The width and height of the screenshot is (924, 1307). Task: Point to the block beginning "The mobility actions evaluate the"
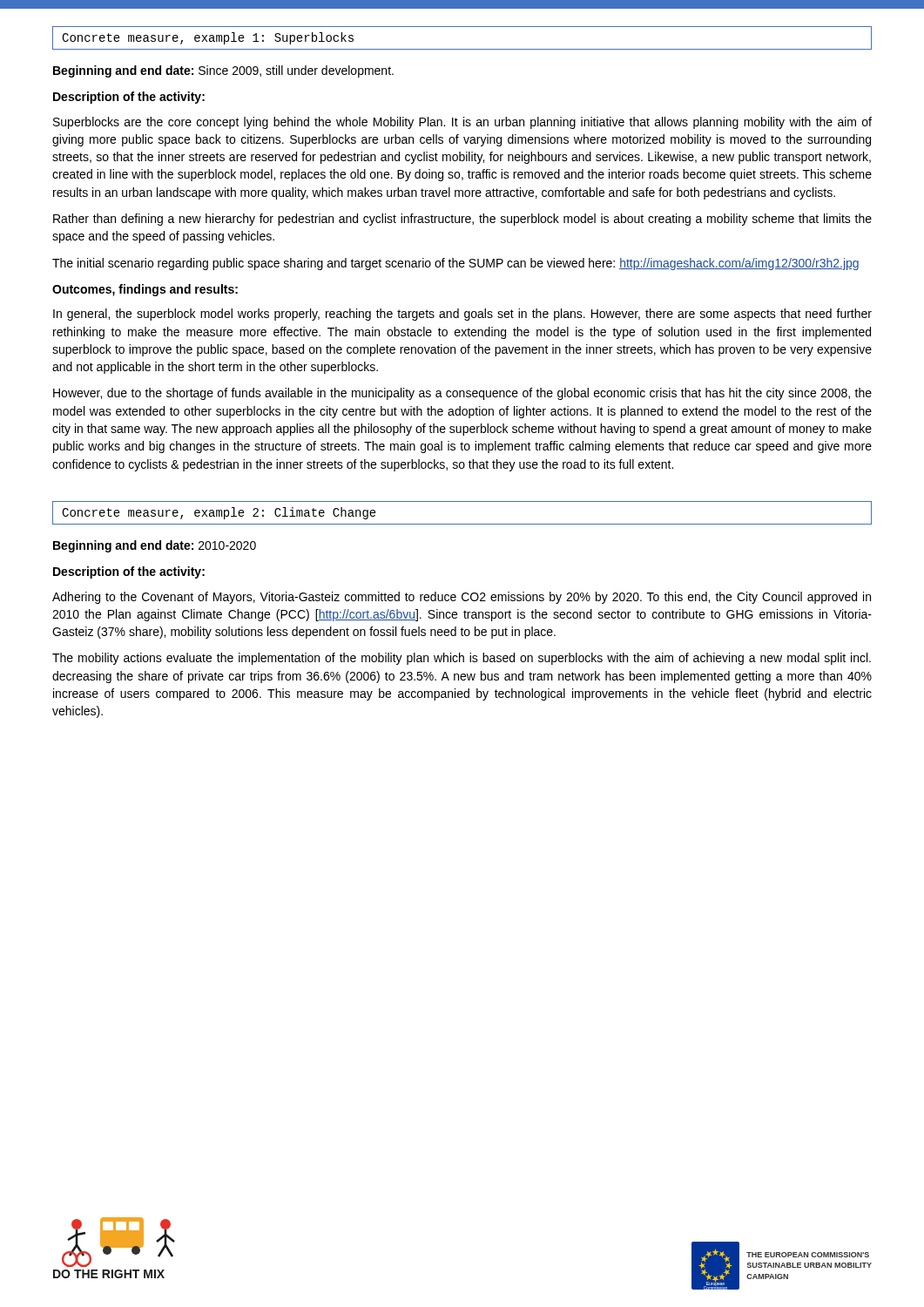(x=462, y=685)
